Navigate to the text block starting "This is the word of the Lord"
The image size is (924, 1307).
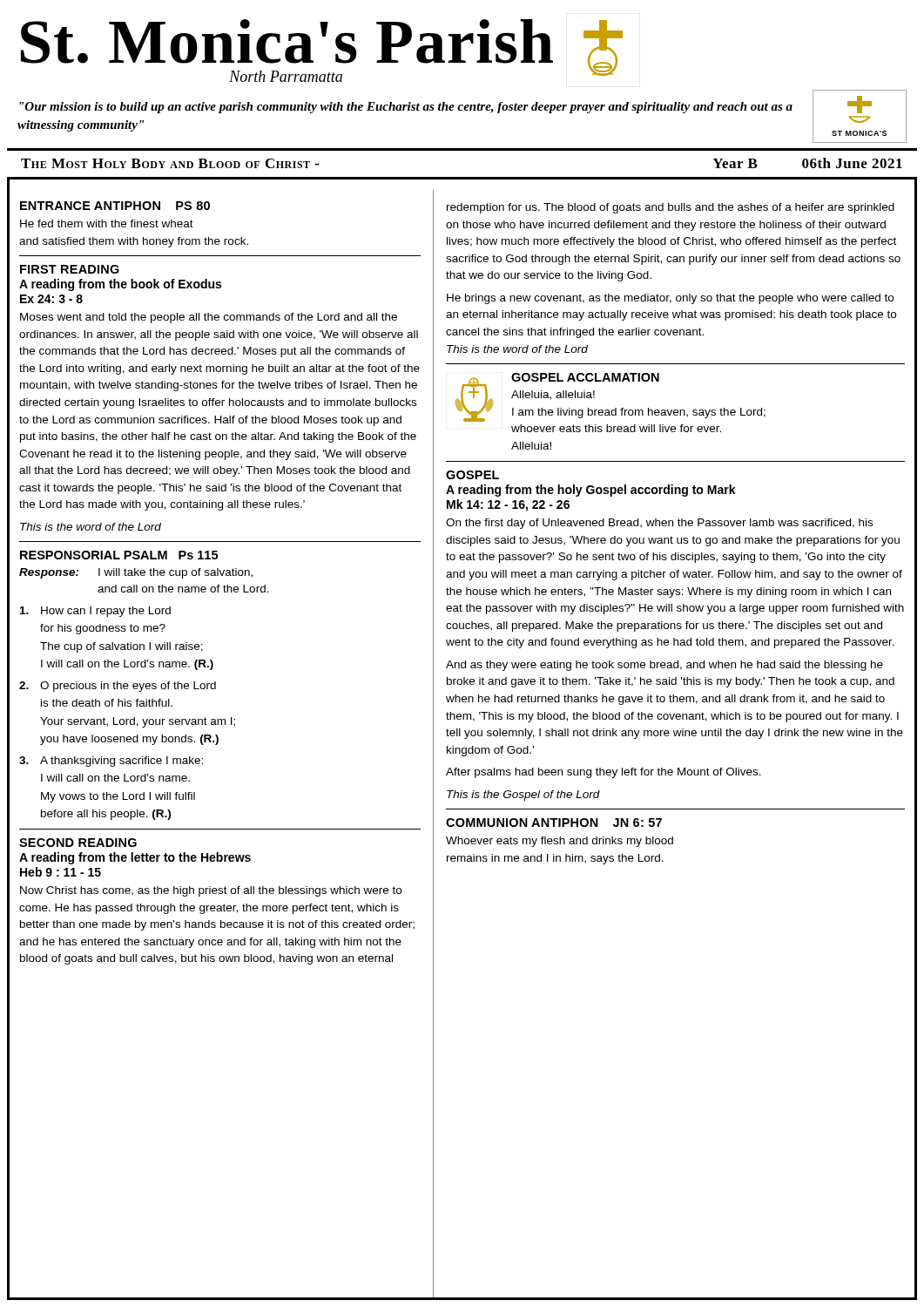(90, 527)
